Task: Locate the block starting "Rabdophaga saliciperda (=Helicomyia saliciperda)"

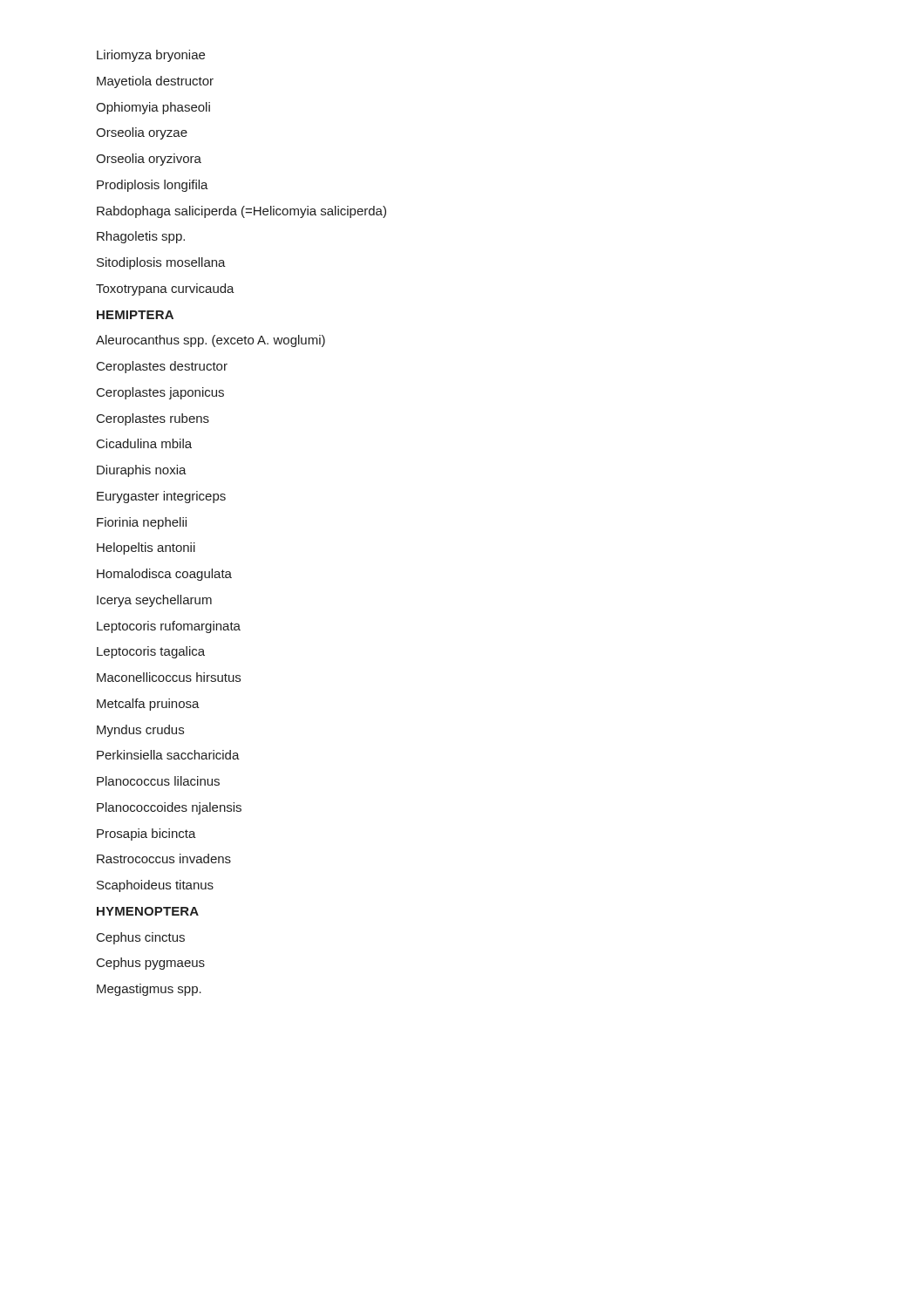Action: [241, 210]
